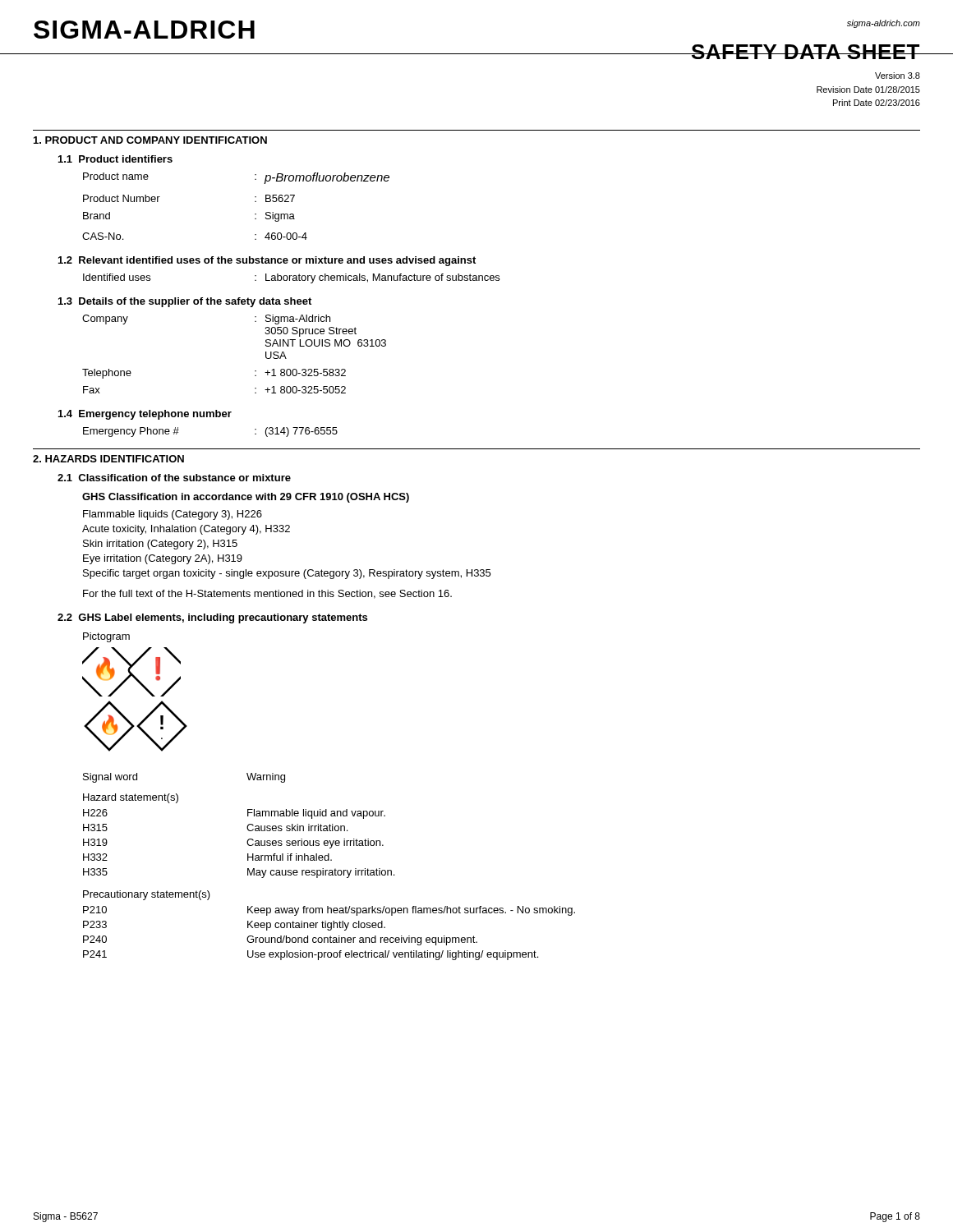Viewport: 953px width, 1232px height.
Task: Find the block on this page that starts "For the full text of the"
Action: click(x=267, y=593)
